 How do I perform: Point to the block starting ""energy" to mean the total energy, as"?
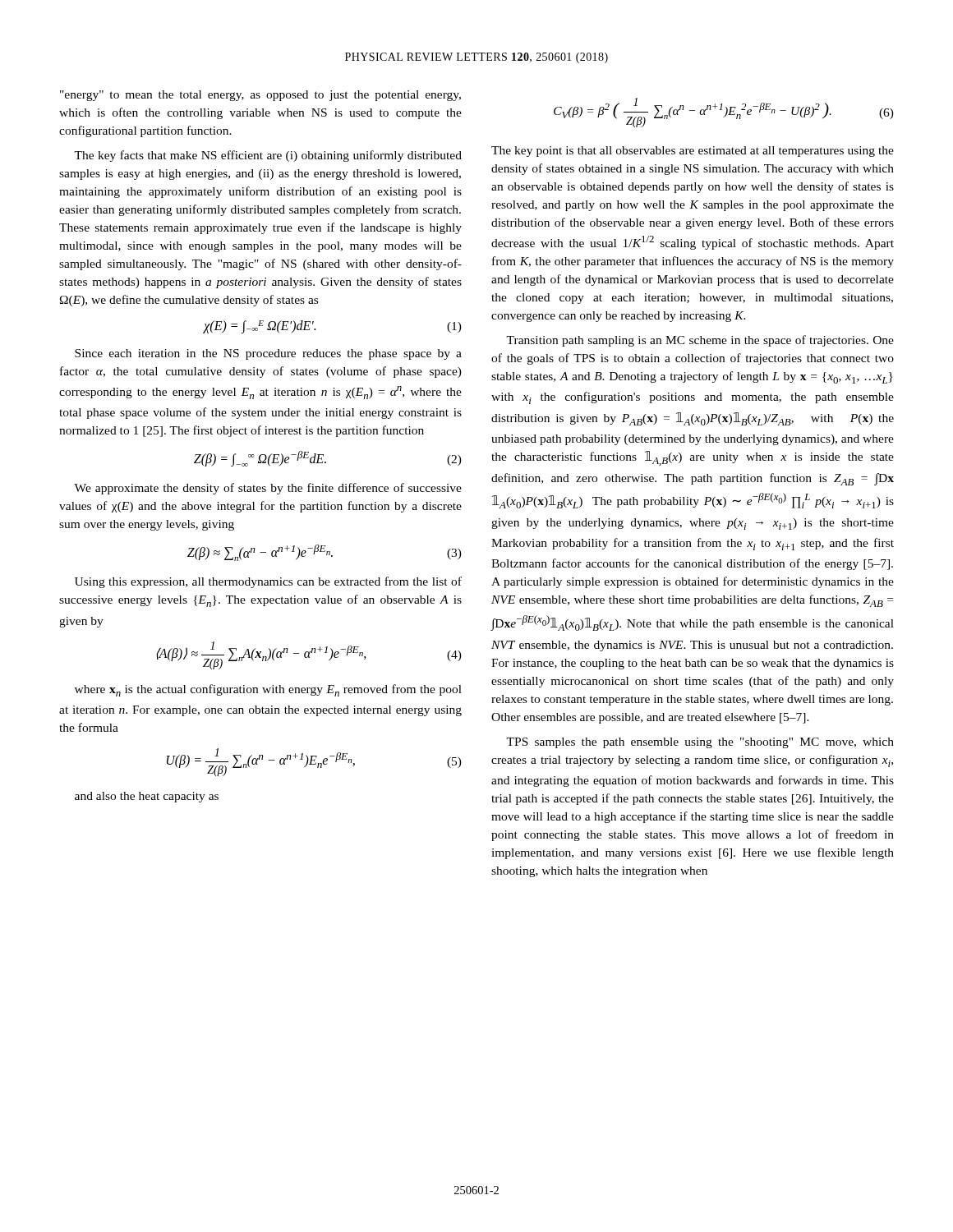pos(260,197)
